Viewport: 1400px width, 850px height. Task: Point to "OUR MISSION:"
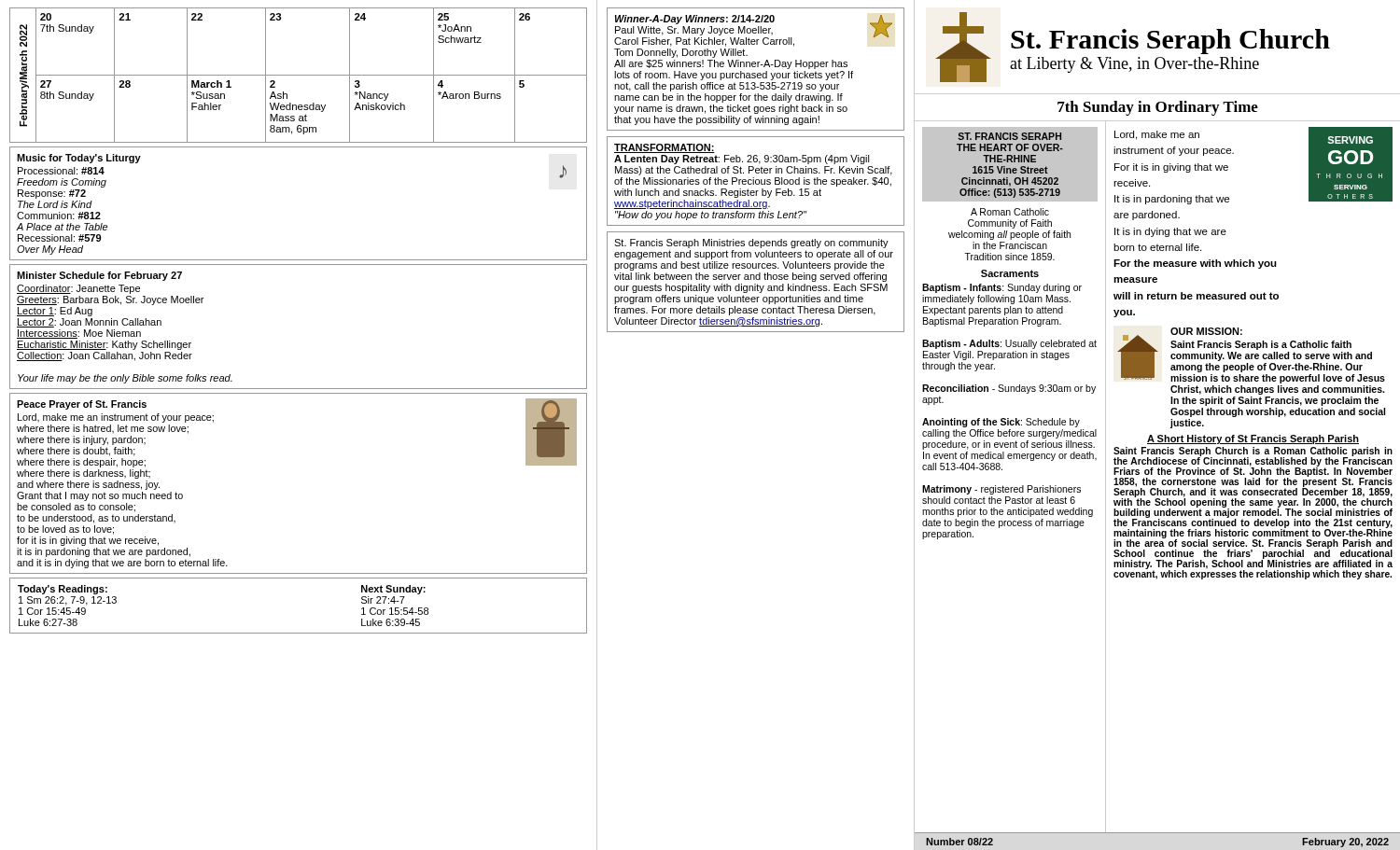click(1207, 331)
